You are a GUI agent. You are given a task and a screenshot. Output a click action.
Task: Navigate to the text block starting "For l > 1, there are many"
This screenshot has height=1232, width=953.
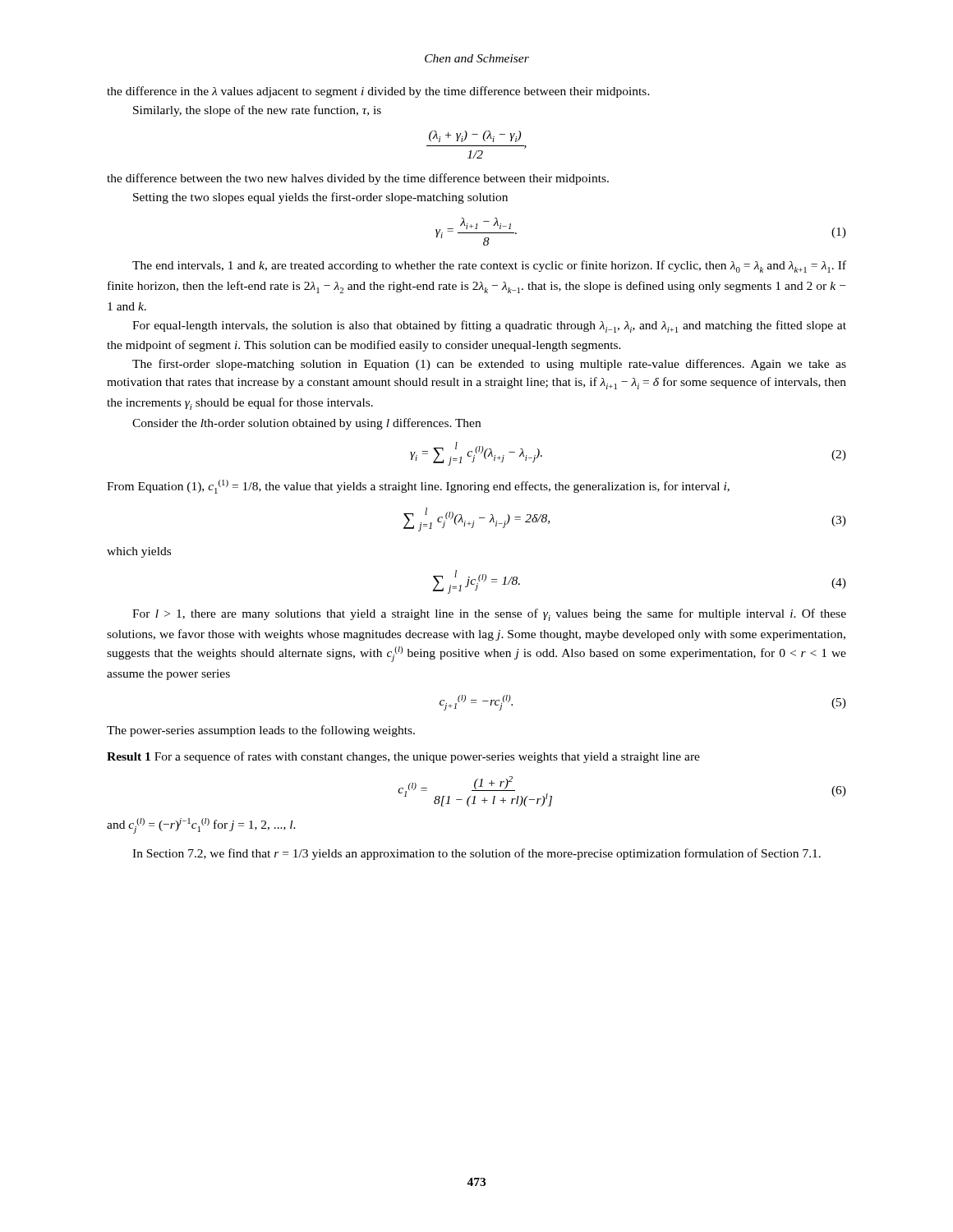point(476,644)
